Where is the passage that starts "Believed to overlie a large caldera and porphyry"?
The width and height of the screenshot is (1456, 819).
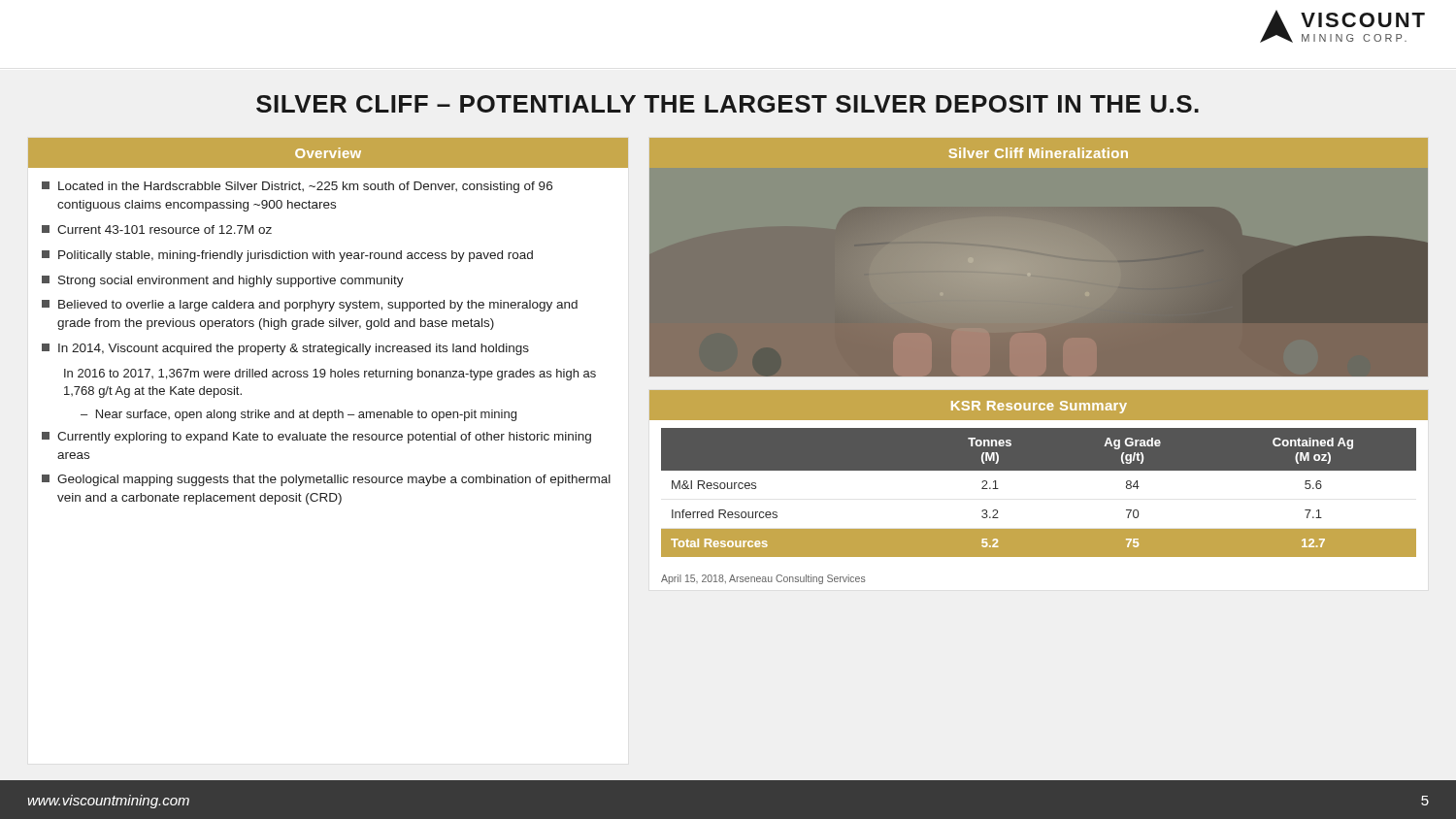328,315
